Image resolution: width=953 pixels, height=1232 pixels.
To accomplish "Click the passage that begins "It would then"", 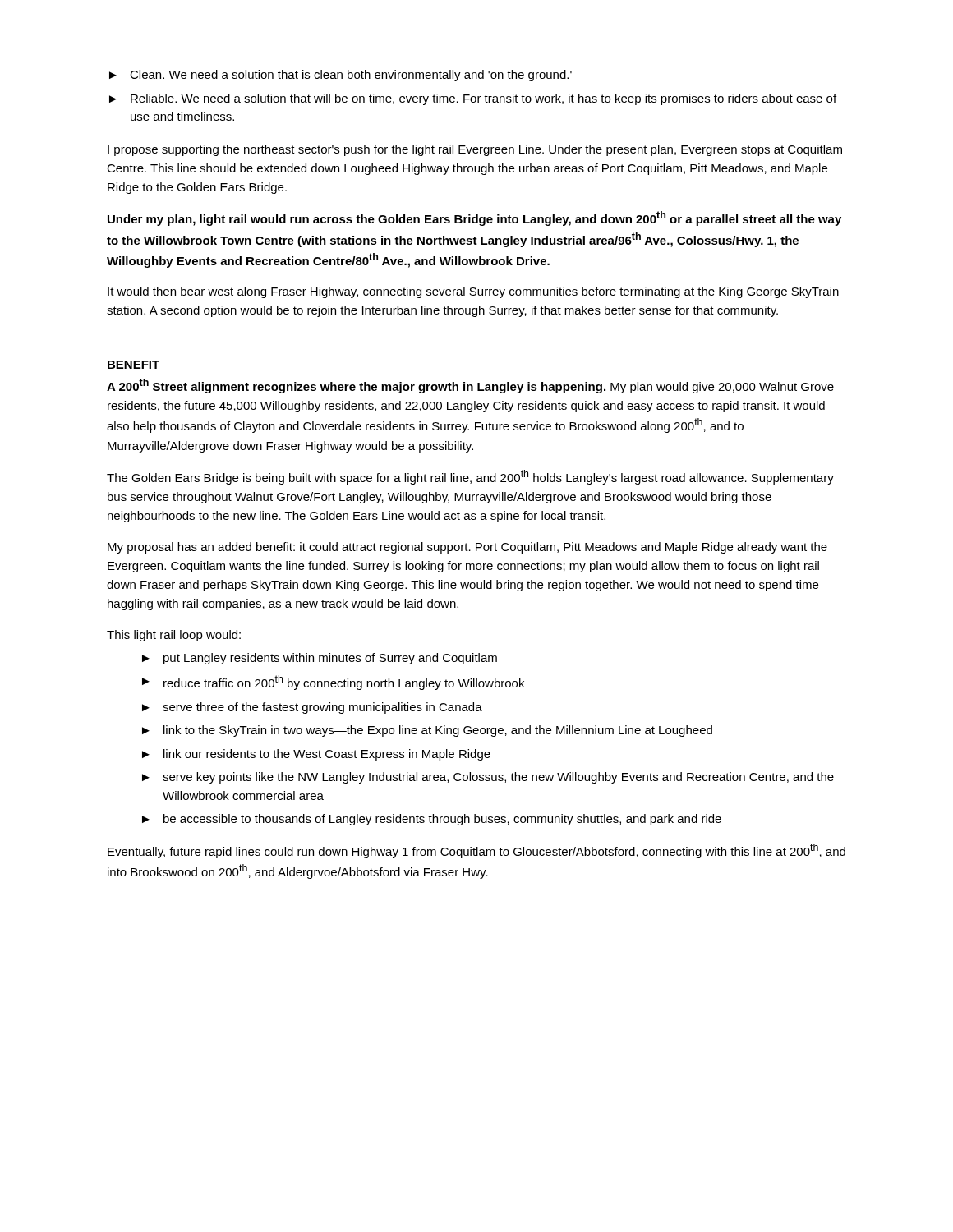I will (473, 301).
